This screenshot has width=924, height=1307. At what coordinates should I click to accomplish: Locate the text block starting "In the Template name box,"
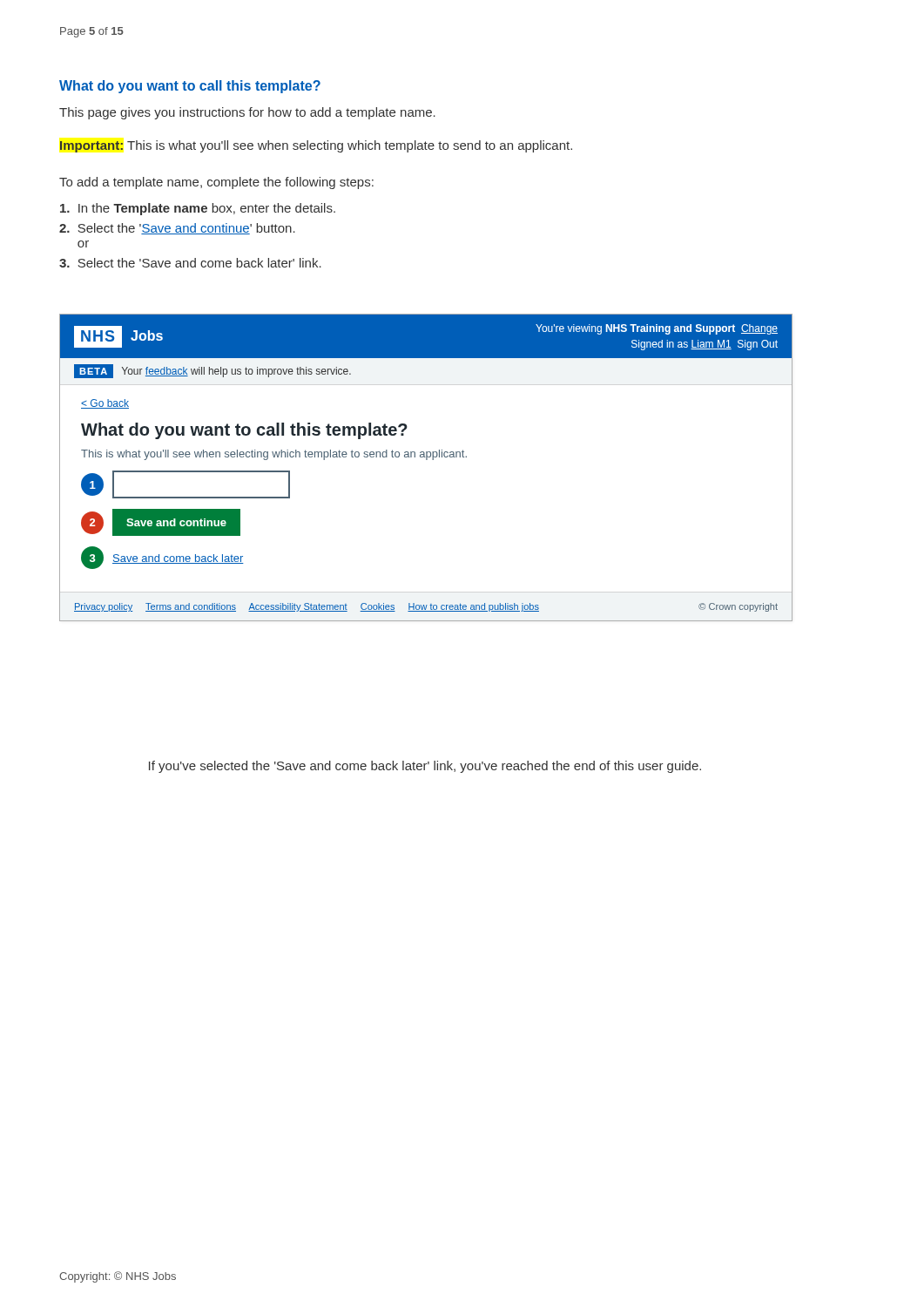point(198,208)
